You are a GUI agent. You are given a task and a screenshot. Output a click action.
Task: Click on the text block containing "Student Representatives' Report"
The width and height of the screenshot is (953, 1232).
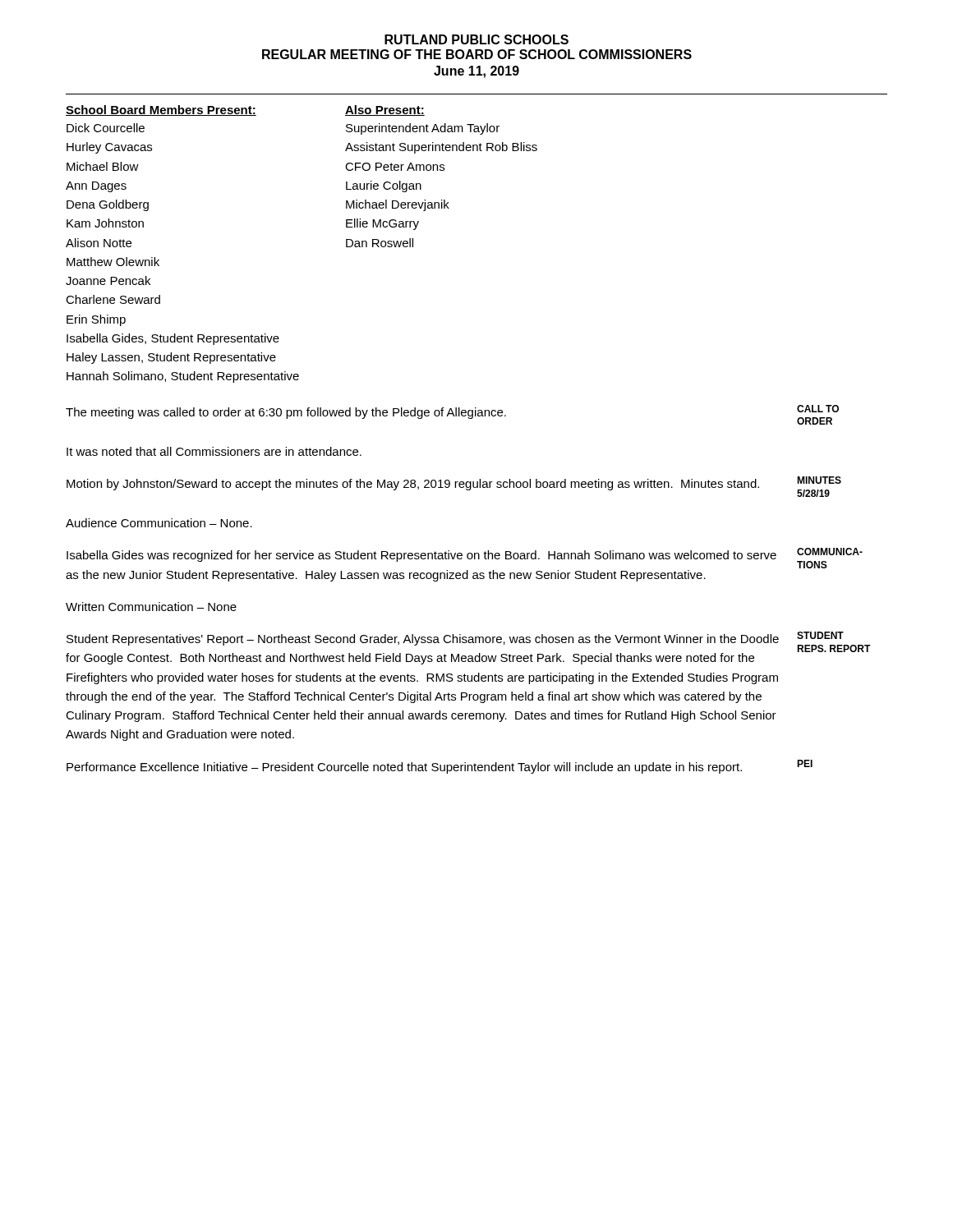pyautogui.click(x=422, y=686)
